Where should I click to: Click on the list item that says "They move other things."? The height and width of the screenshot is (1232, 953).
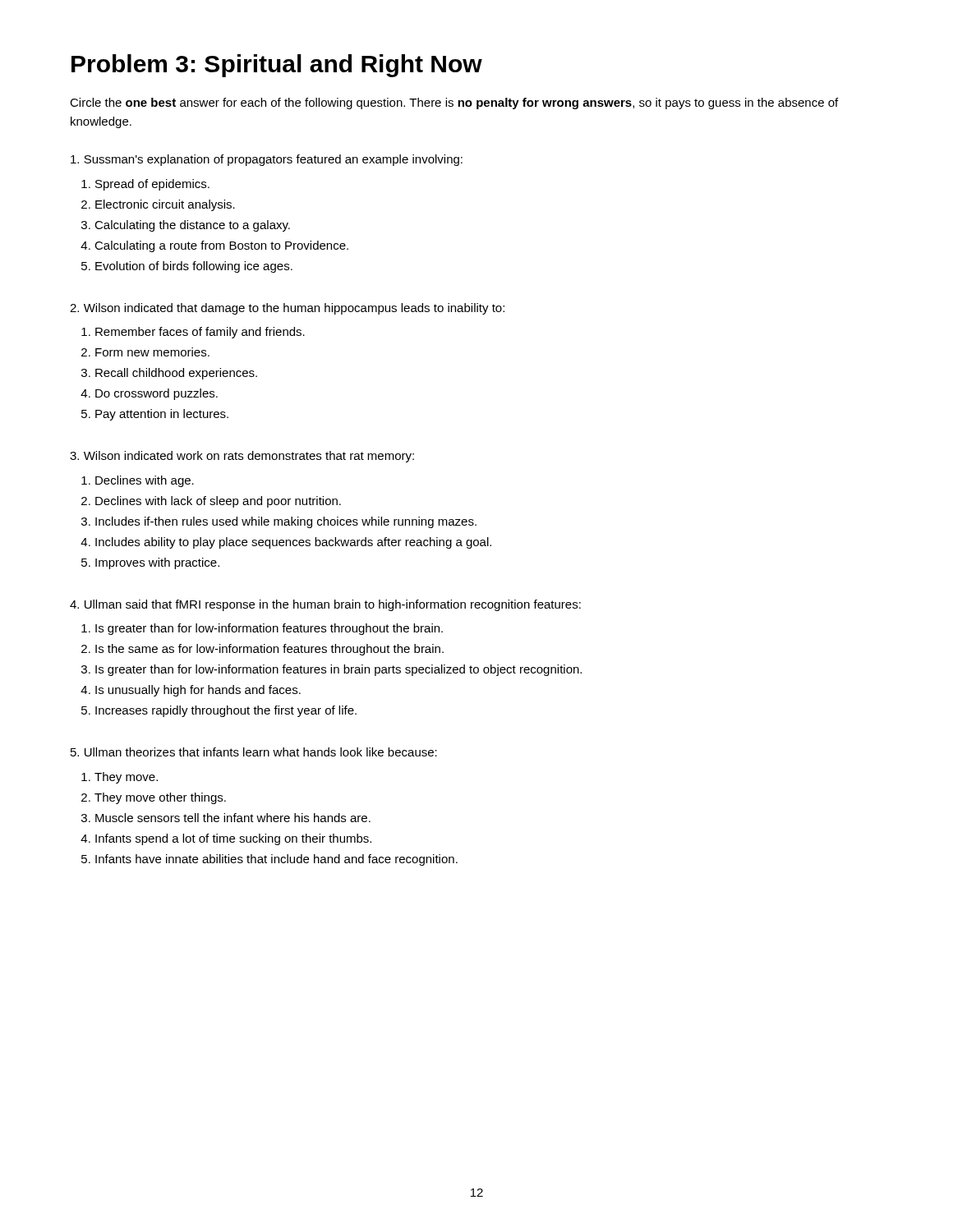(x=161, y=797)
